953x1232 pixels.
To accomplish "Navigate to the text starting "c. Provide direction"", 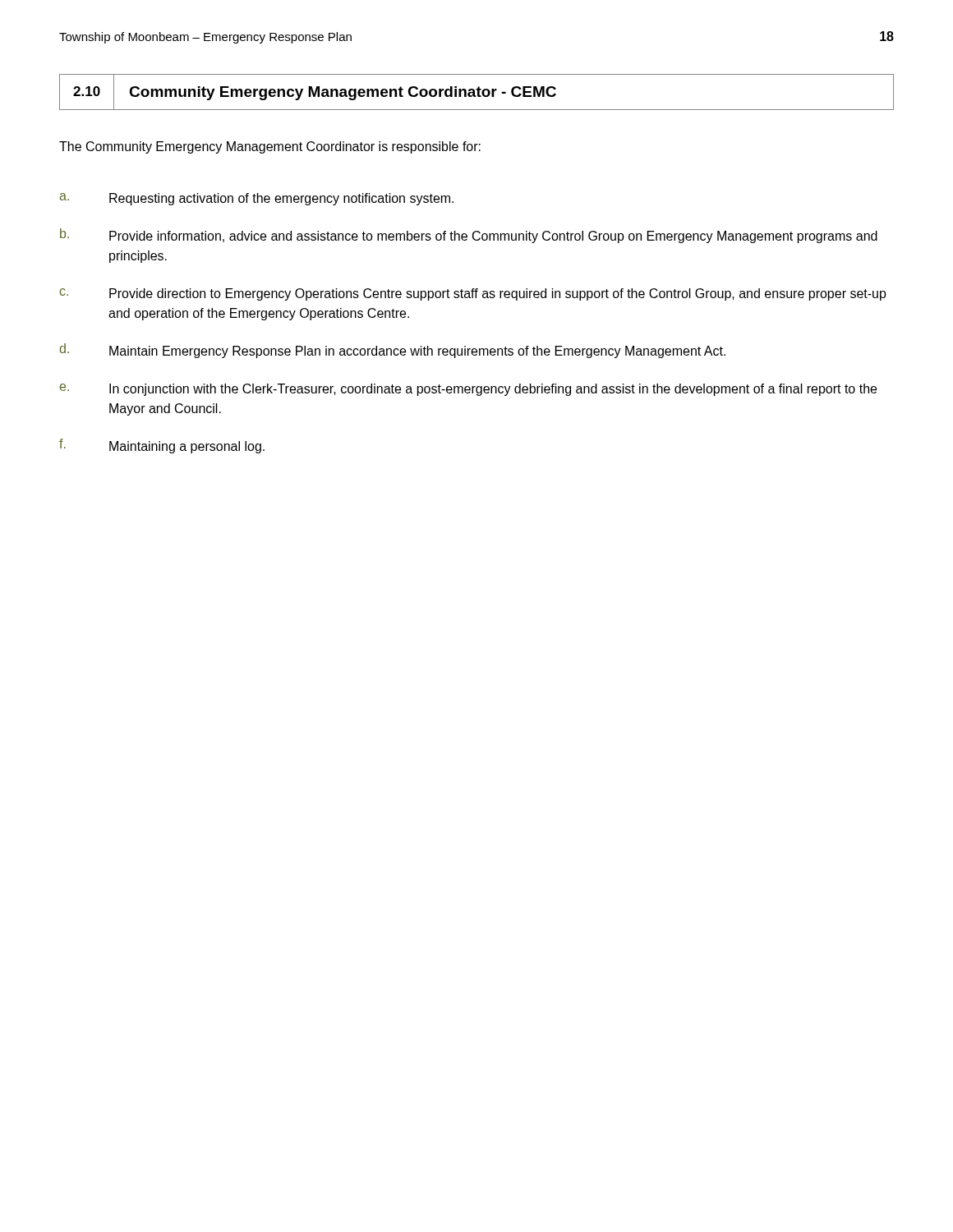I will coord(476,304).
